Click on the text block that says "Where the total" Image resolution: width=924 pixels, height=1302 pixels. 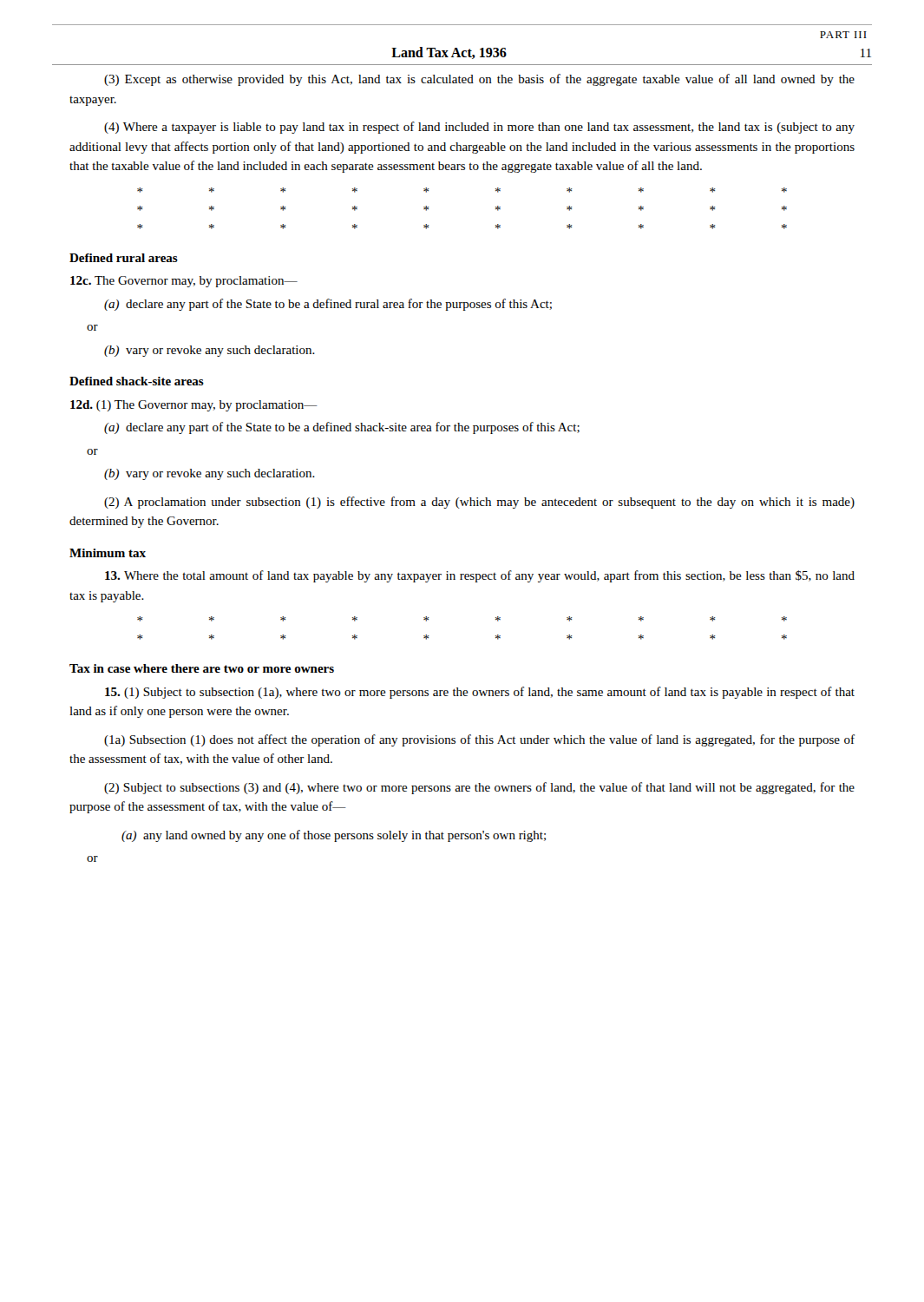(462, 586)
